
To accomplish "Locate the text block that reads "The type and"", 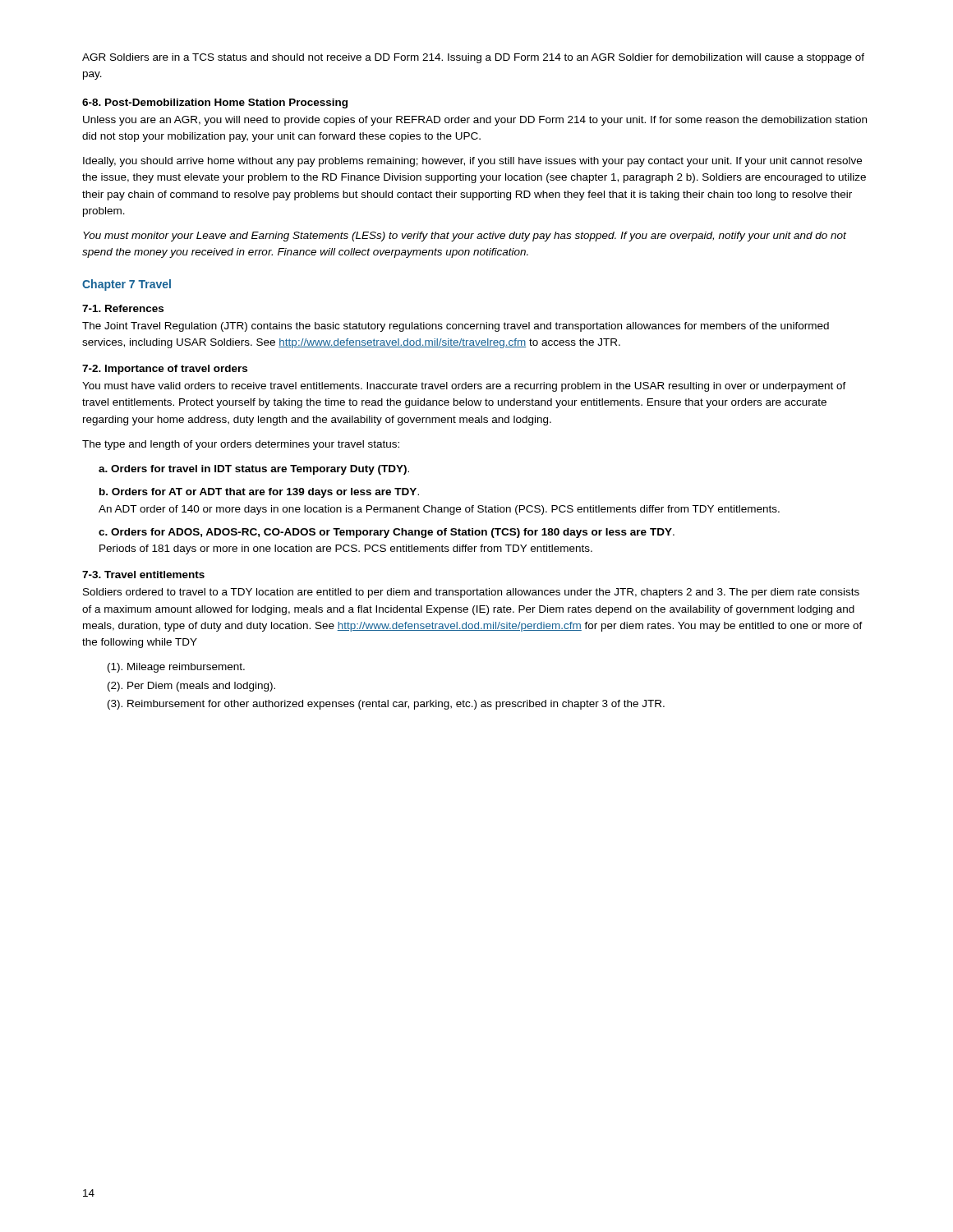I will (241, 444).
